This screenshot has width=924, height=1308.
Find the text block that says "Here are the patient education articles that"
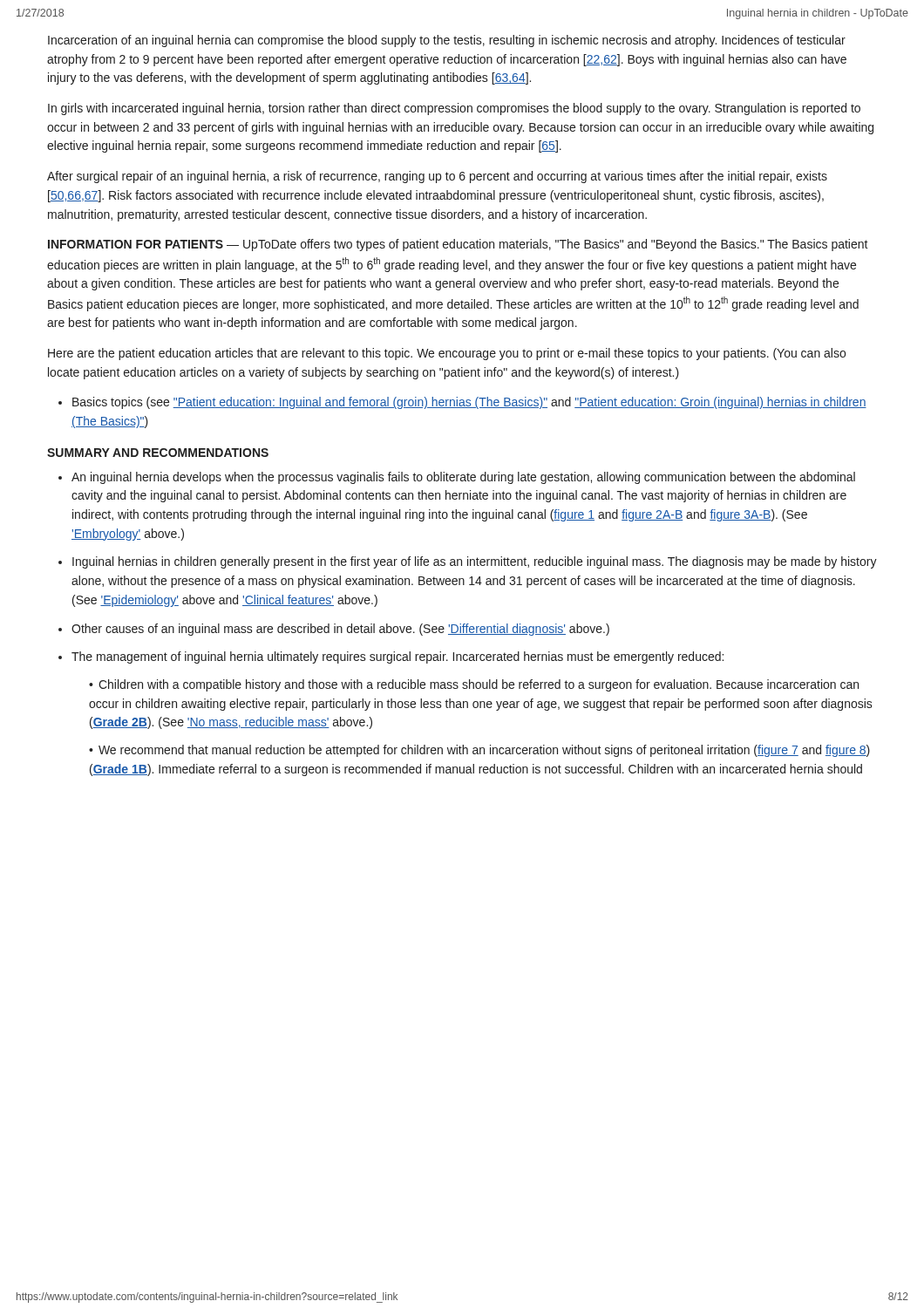[462, 363]
